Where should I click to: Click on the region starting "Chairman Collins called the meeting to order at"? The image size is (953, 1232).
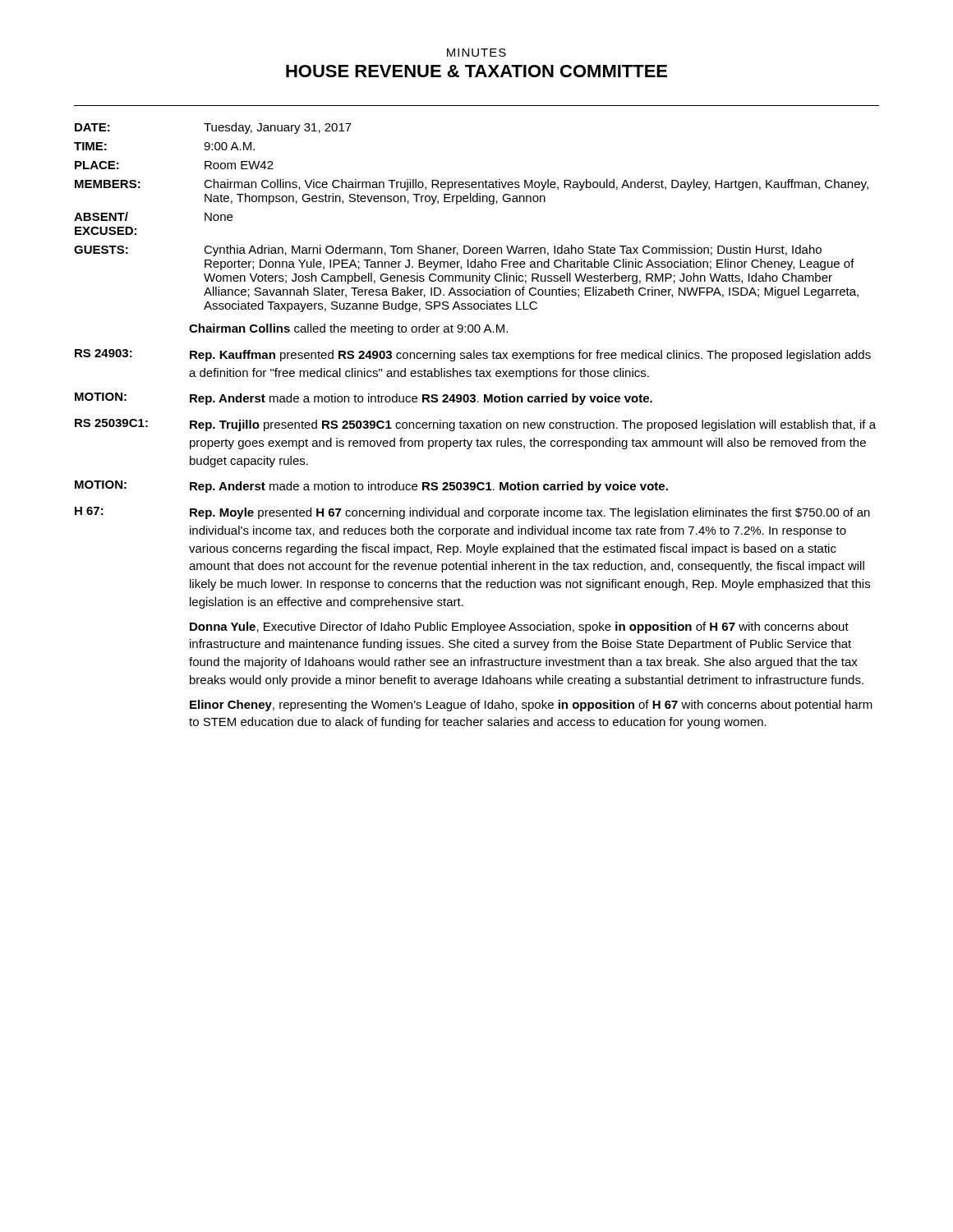coord(348,329)
